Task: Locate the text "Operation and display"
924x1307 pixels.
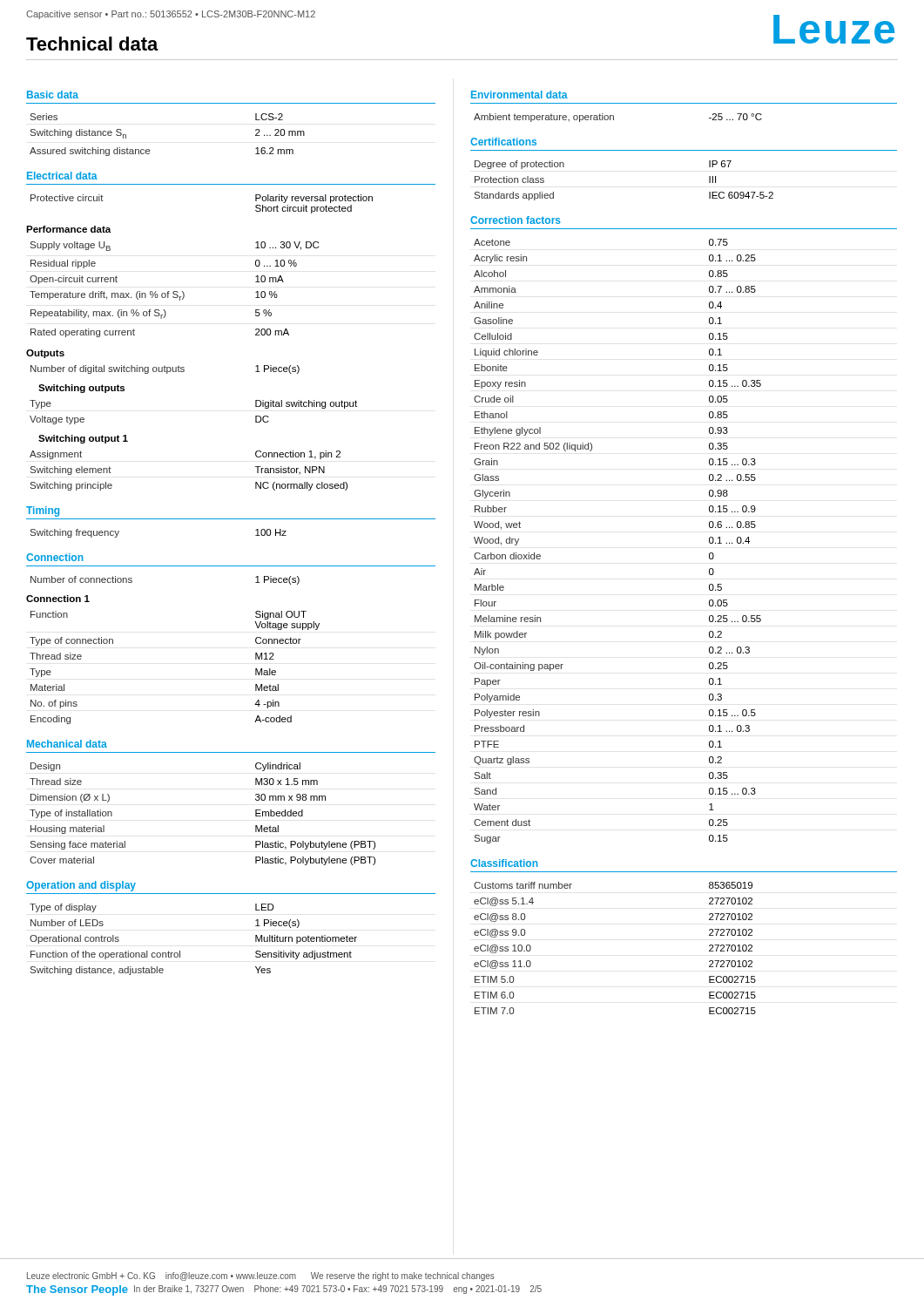Action: pyautogui.click(x=81, y=885)
